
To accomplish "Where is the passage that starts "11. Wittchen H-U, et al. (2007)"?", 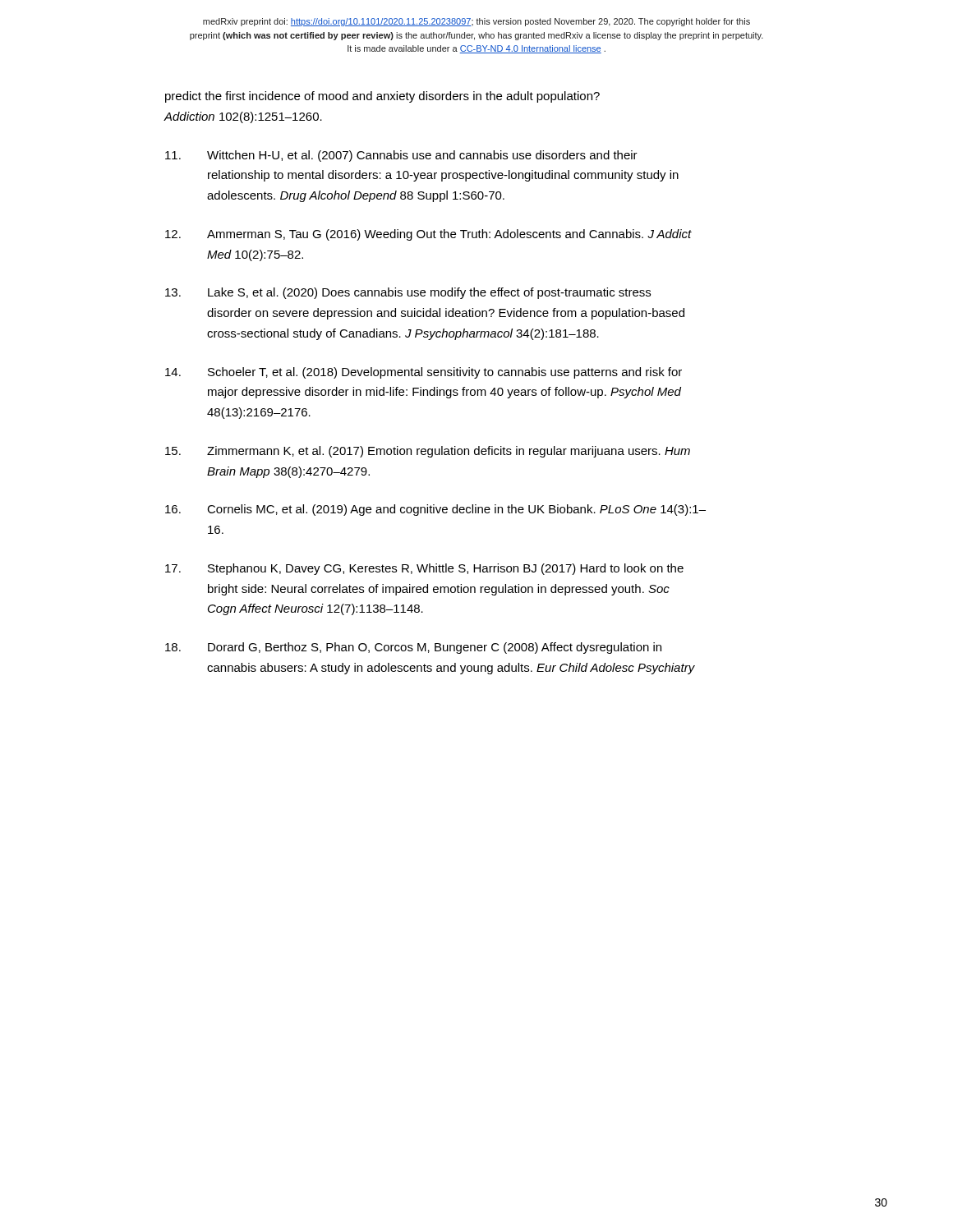I will click(518, 175).
